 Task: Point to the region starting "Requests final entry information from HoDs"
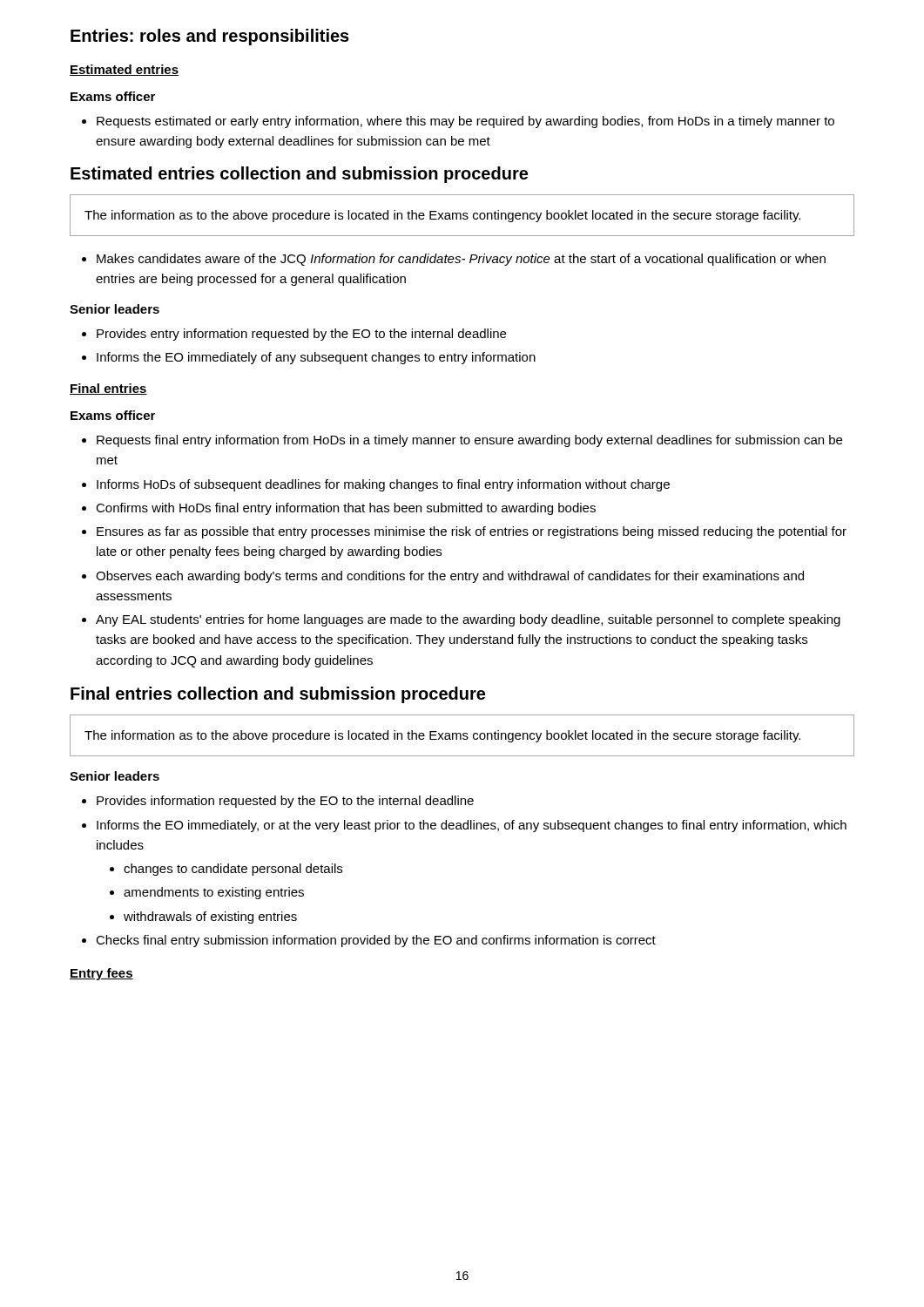coord(462,450)
